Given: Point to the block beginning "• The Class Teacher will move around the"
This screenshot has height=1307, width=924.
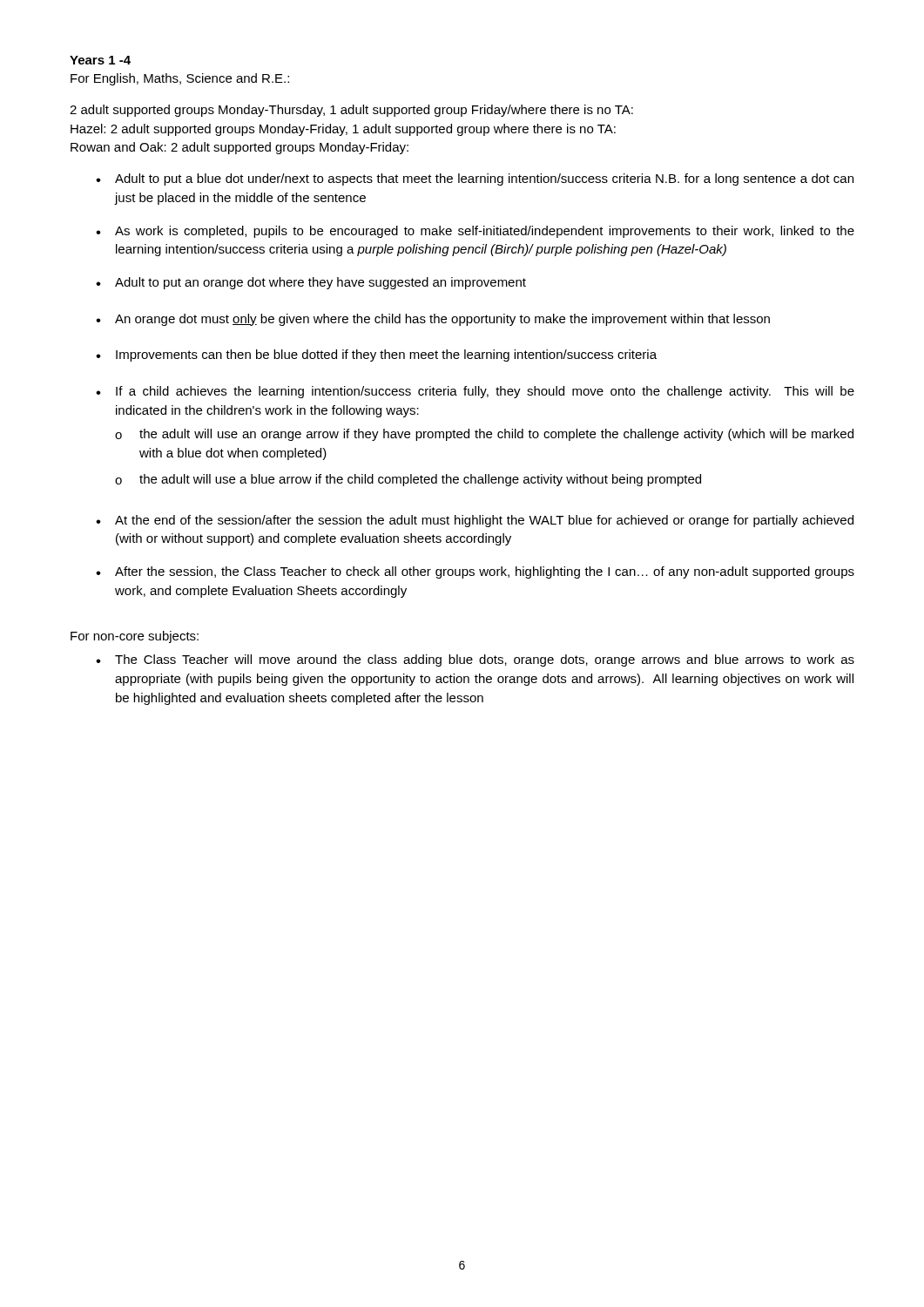Looking at the screenshot, I should pos(475,679).
